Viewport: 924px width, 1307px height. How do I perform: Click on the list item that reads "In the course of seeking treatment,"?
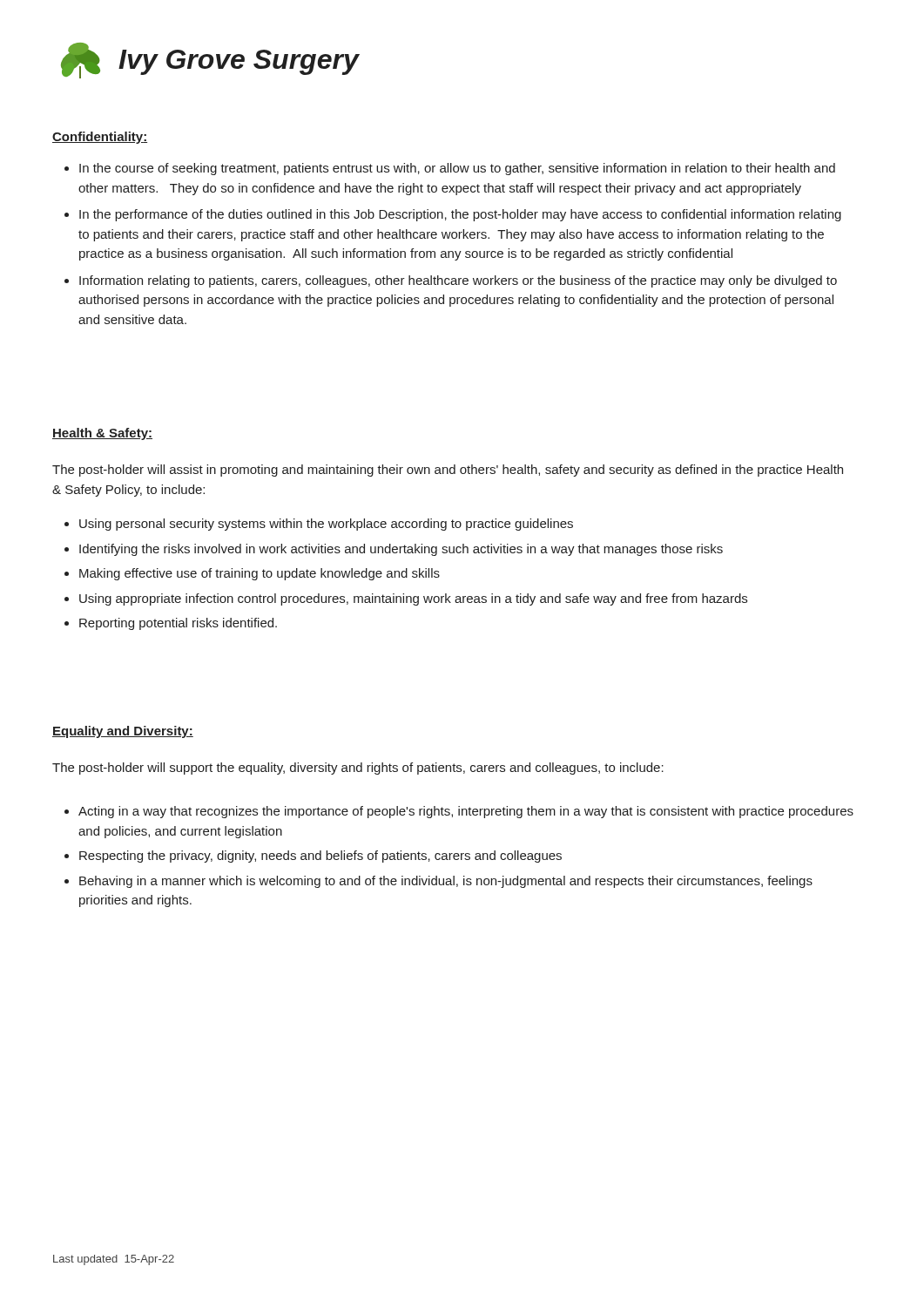point(457,178)
